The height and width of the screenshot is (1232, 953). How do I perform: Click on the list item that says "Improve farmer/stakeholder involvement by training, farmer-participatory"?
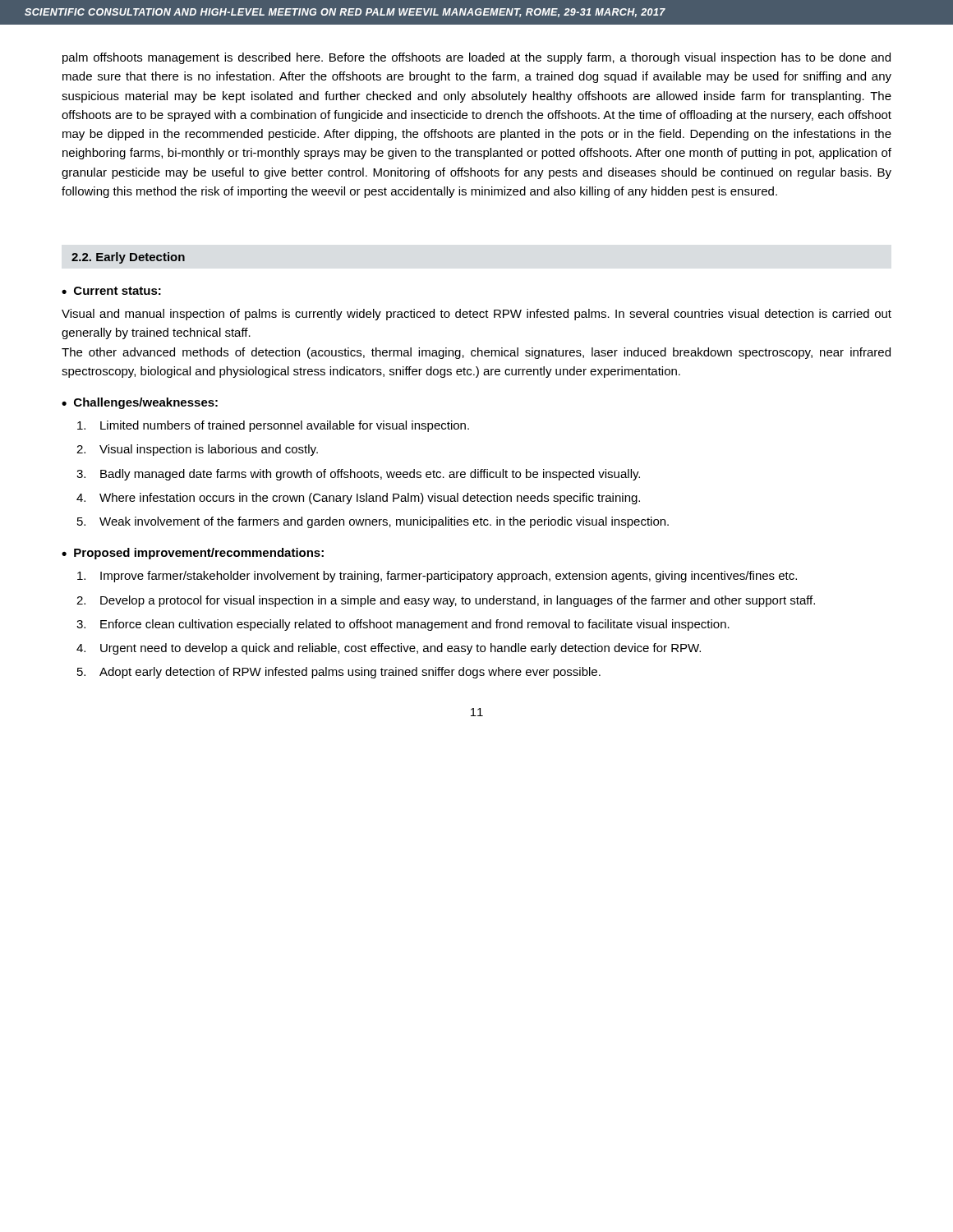click(x=484, y=576)
